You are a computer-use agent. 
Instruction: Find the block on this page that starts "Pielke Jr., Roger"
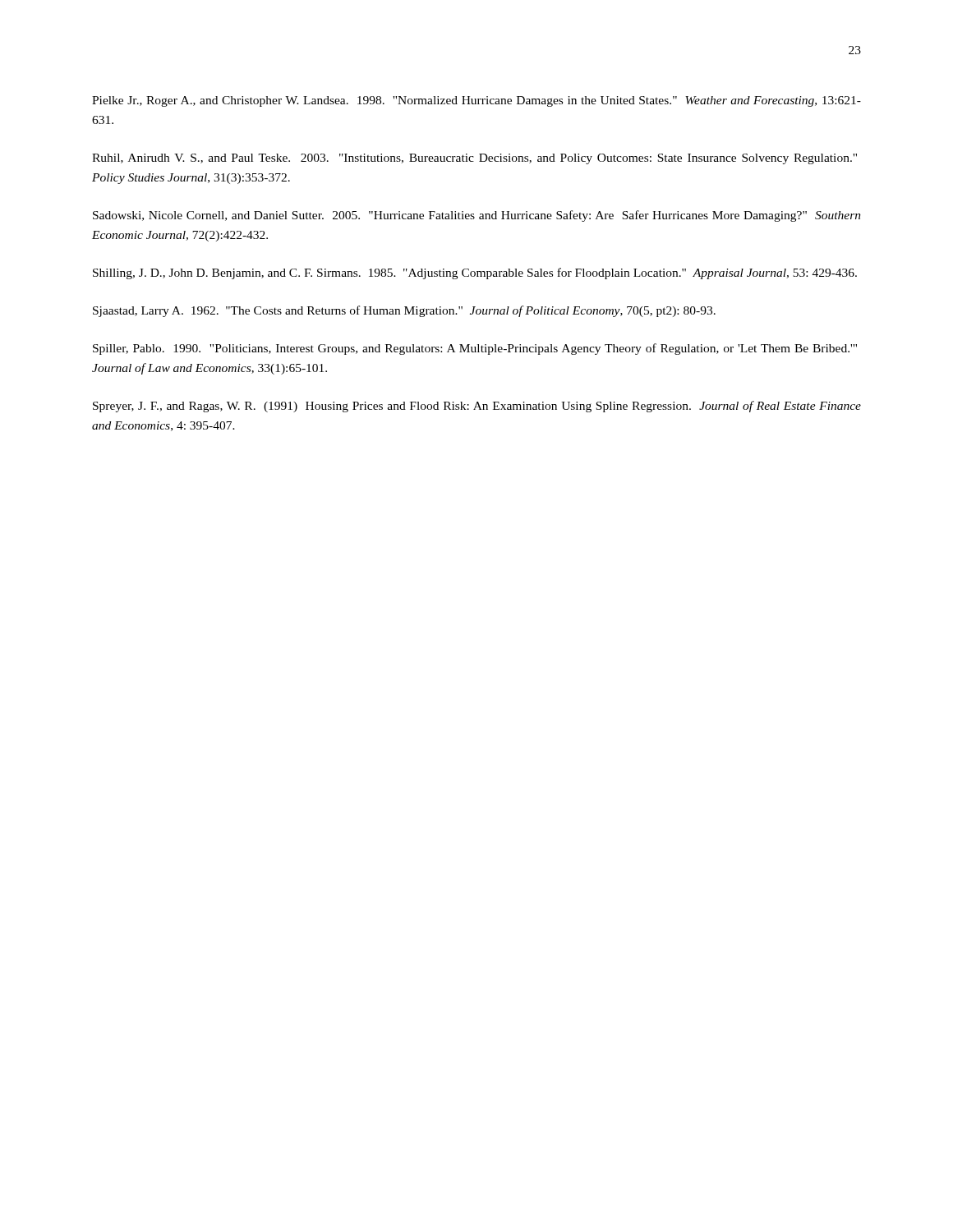click(x=476, y=110)
